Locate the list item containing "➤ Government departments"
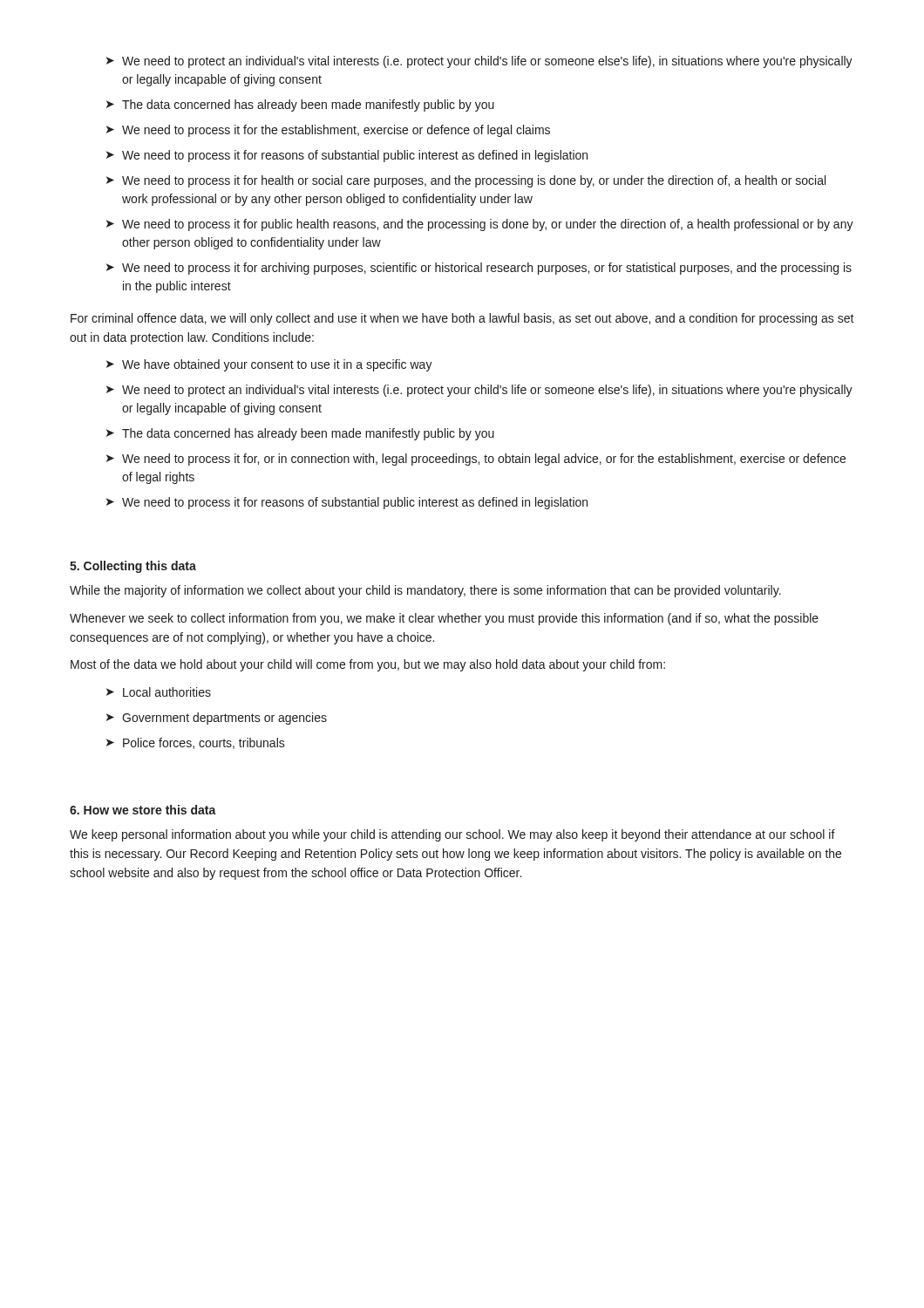Screen dimensions: 1308x924 coord(217,719)
